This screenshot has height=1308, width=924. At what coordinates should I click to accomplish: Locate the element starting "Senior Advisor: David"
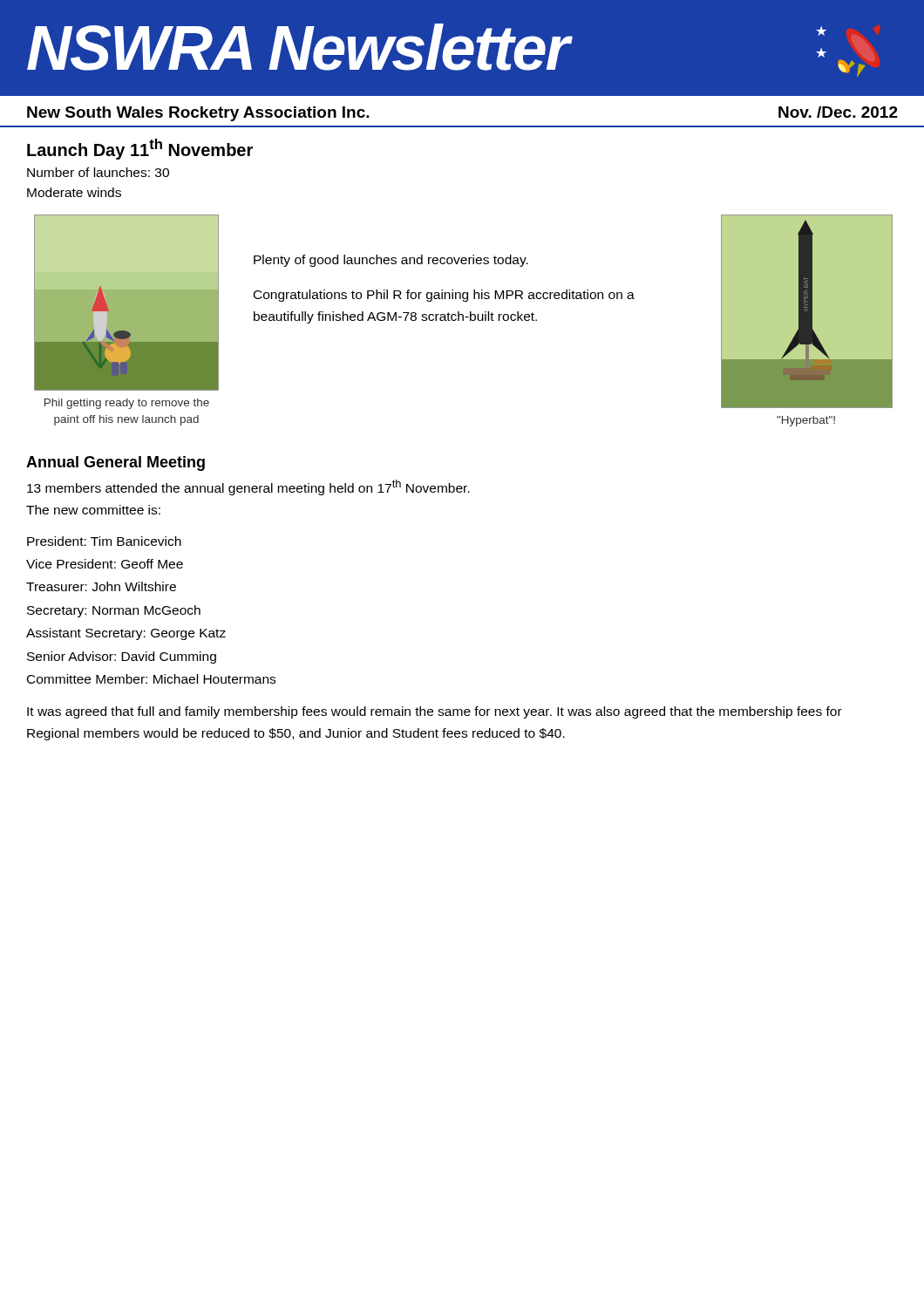coord(122,656)
